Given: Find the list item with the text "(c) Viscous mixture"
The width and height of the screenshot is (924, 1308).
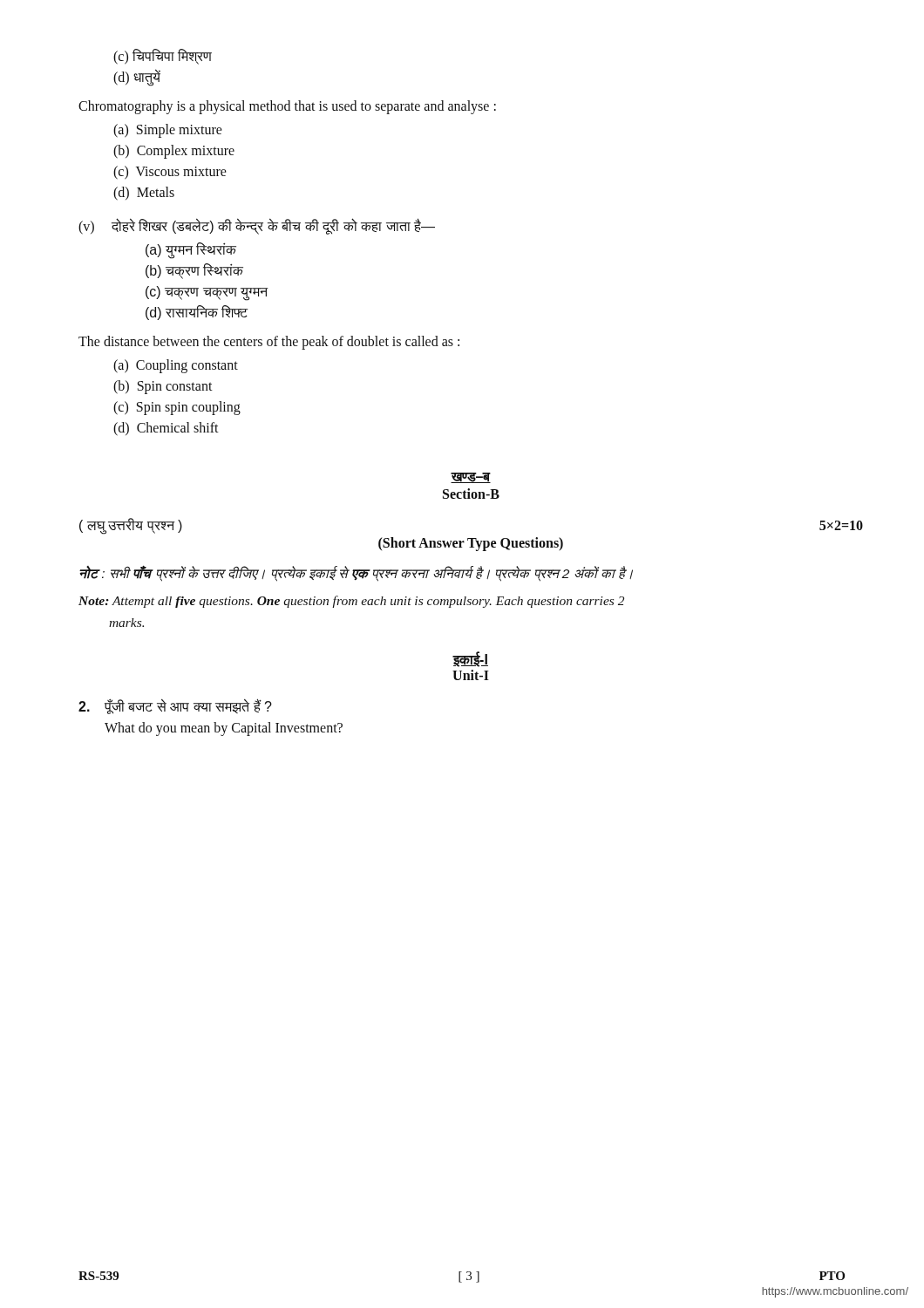Looking at the screenshot, I should 170,171.
